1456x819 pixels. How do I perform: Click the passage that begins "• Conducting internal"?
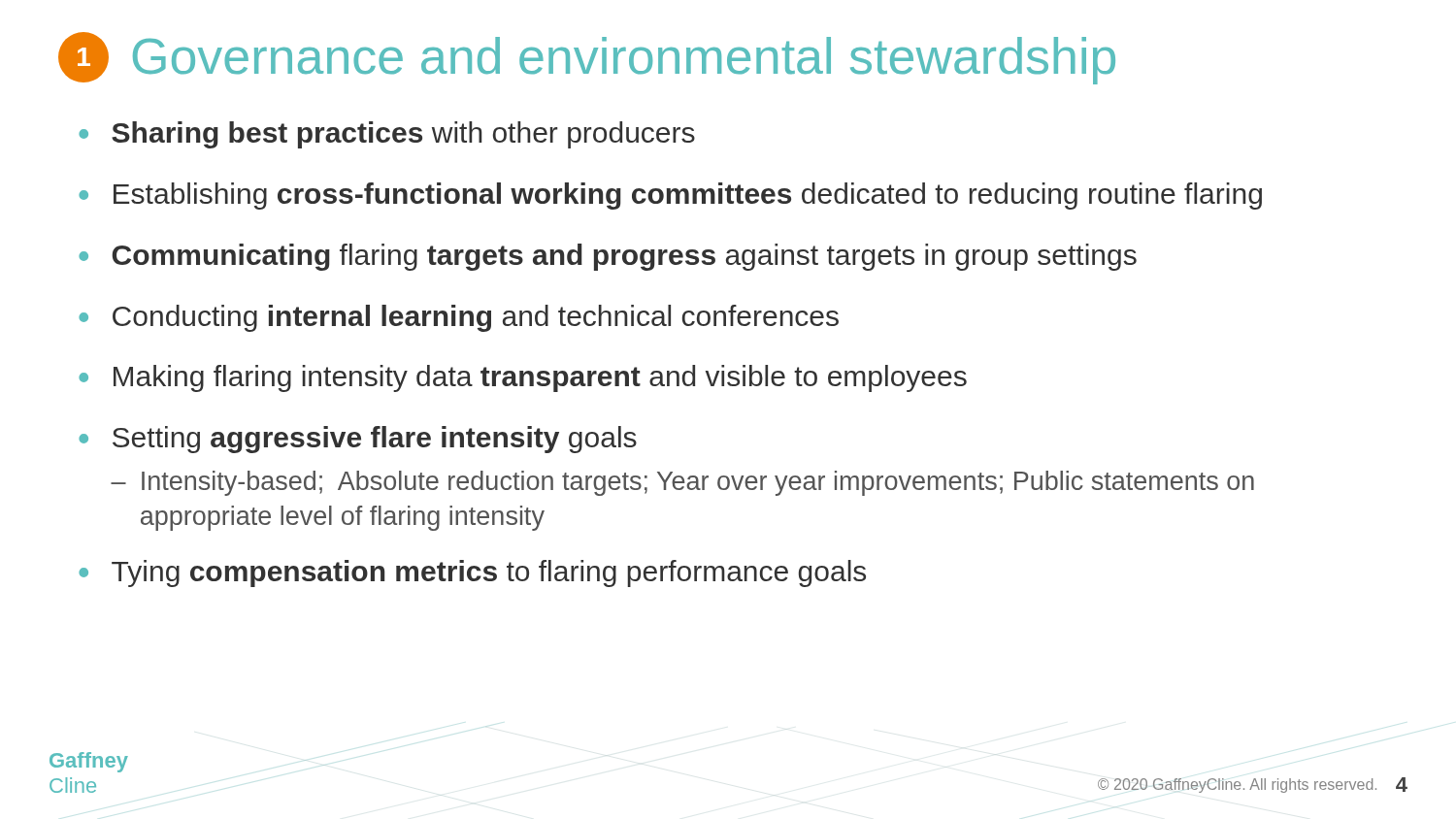459,318
